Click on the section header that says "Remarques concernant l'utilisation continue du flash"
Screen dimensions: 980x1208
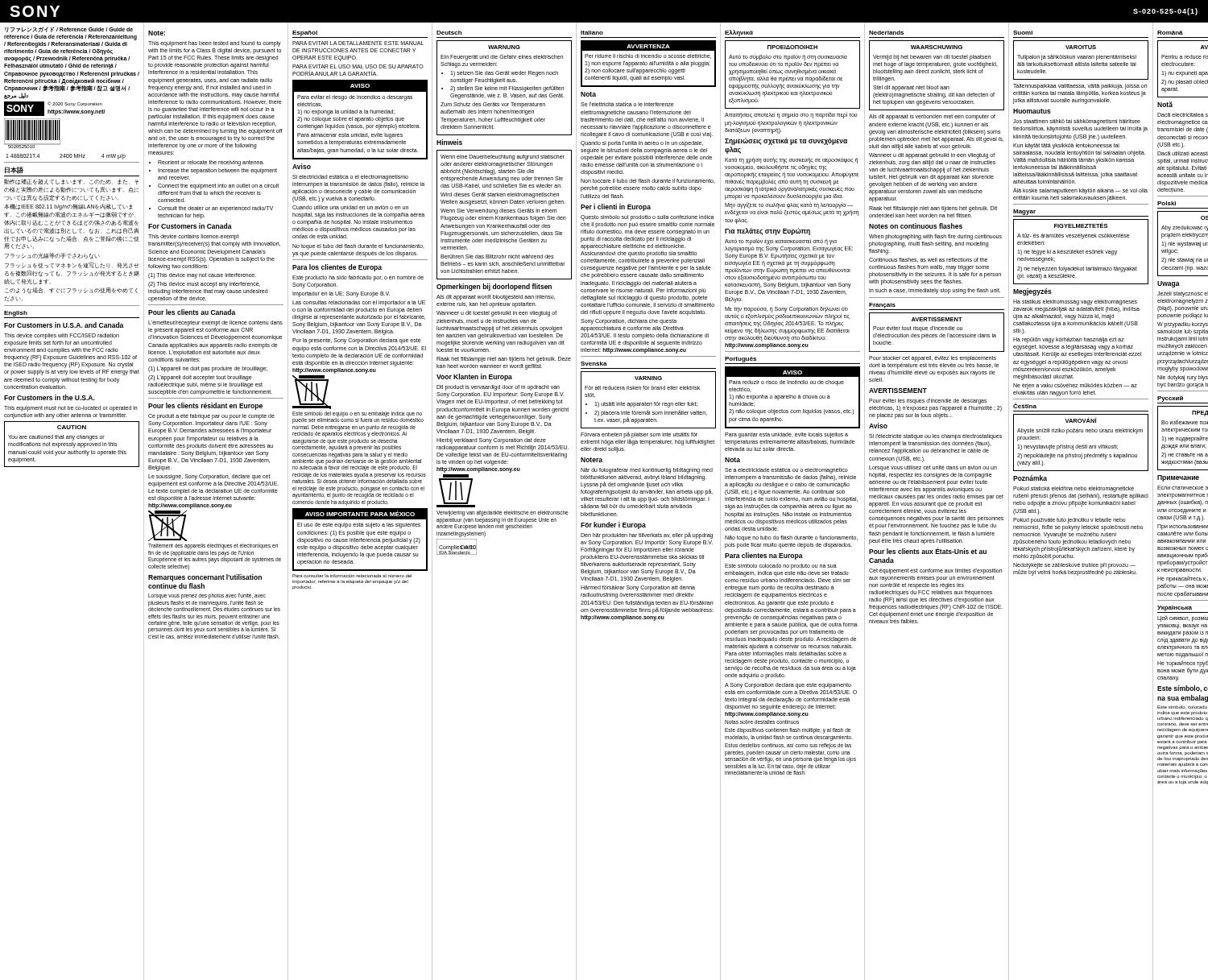coord(216,582)
